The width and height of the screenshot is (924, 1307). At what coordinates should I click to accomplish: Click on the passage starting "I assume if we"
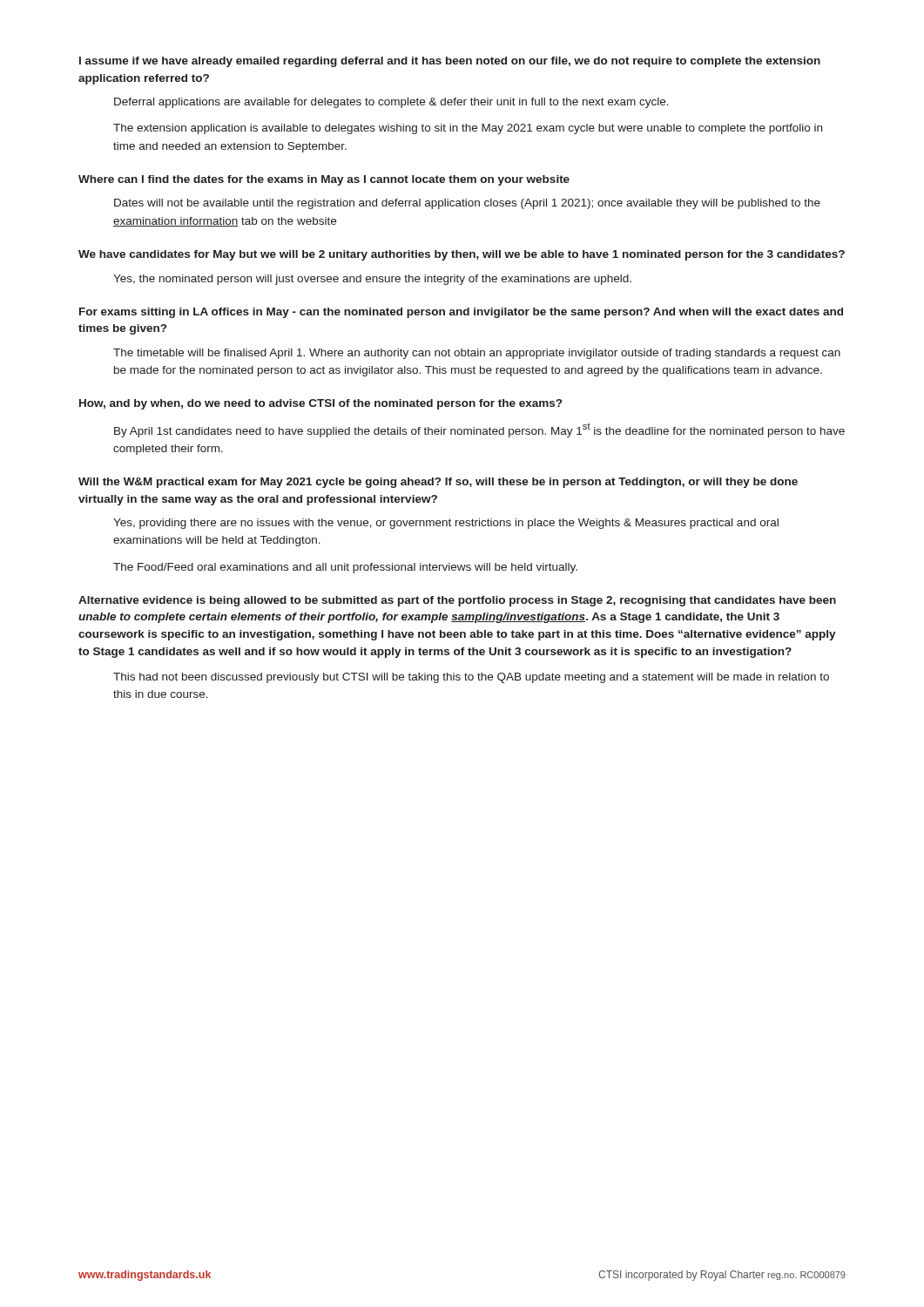tap(462, 104)
